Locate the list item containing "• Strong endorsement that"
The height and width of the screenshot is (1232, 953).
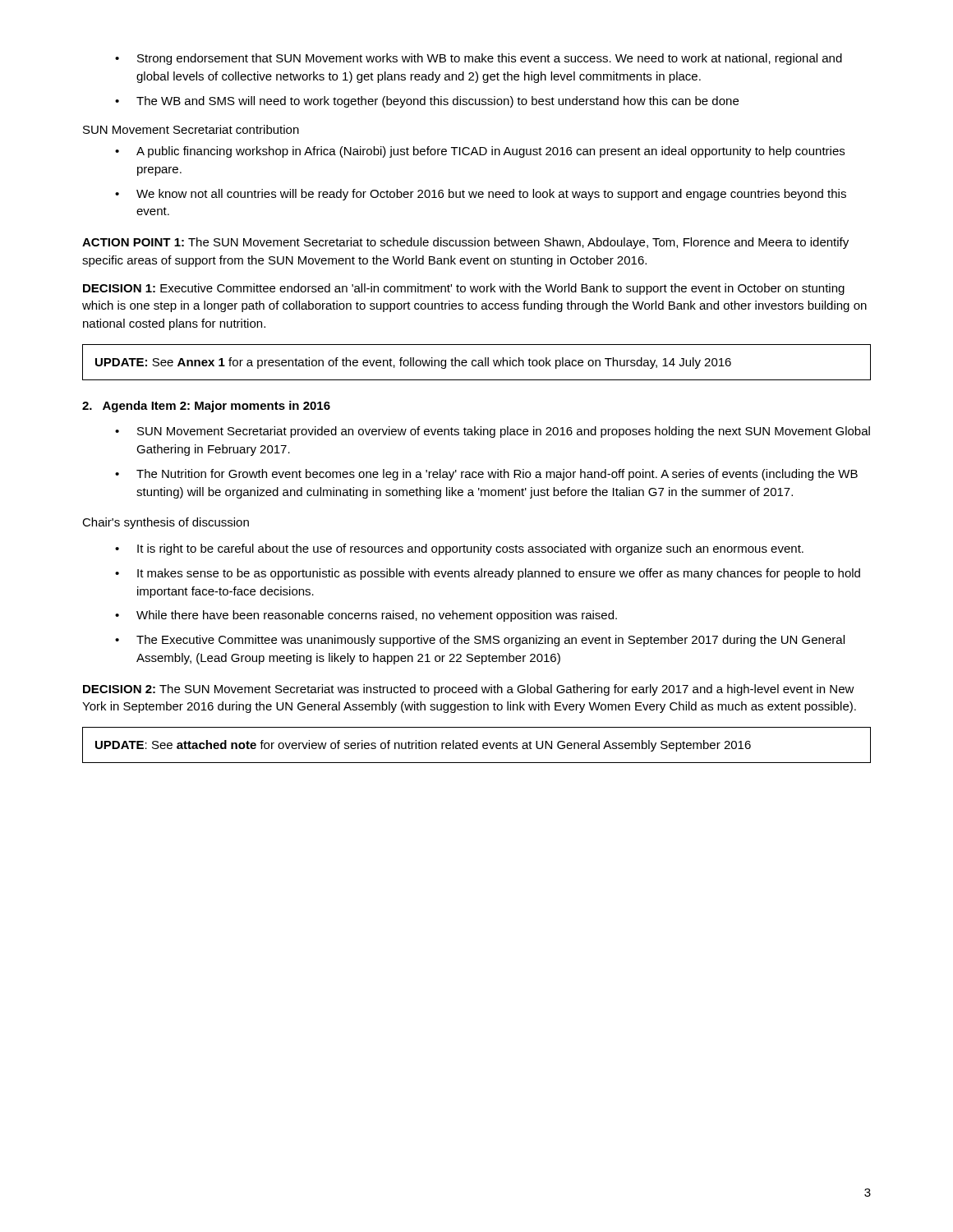(x=493, y=67)
